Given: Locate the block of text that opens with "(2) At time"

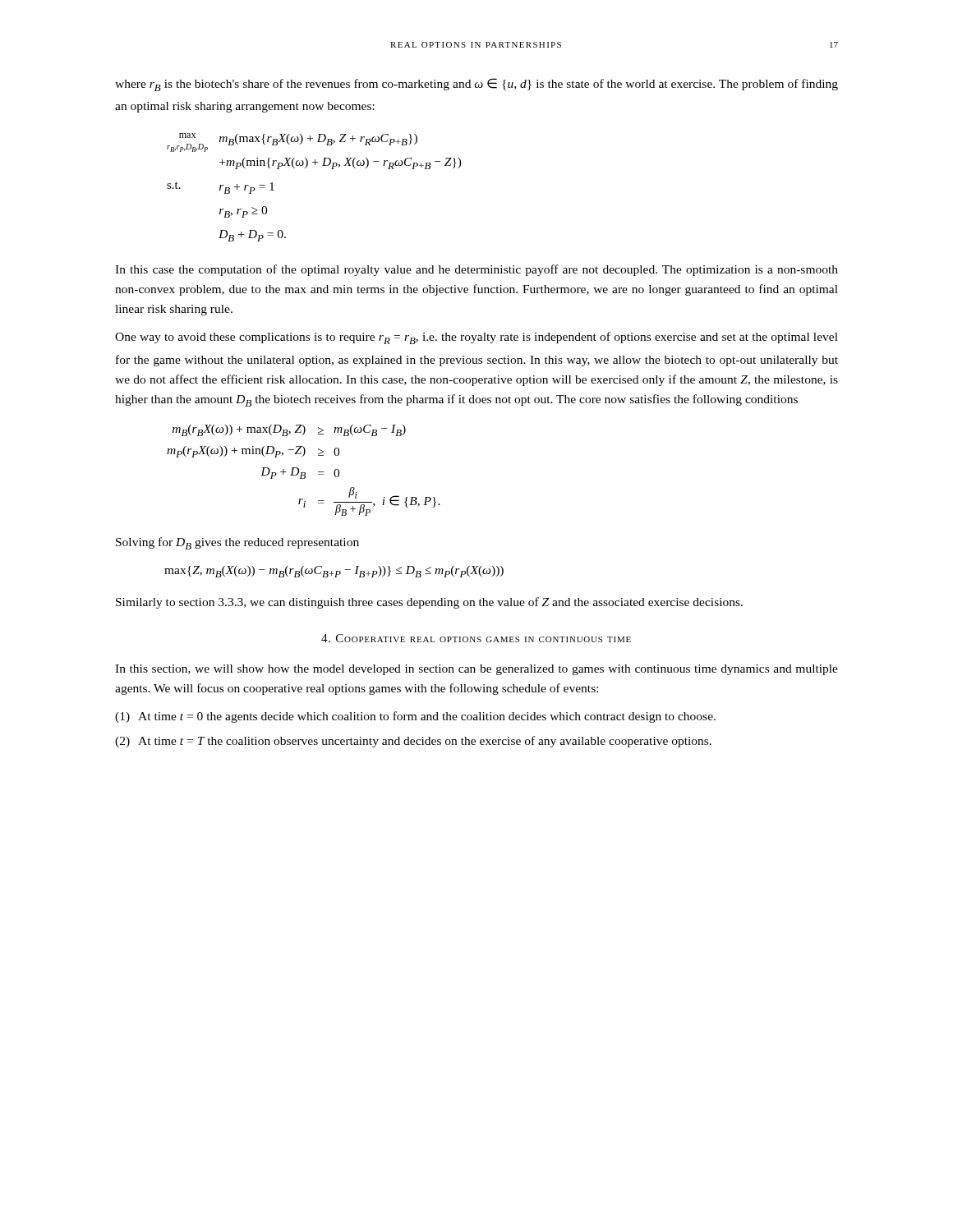Looking at the screenshot, I should (476, 741).
